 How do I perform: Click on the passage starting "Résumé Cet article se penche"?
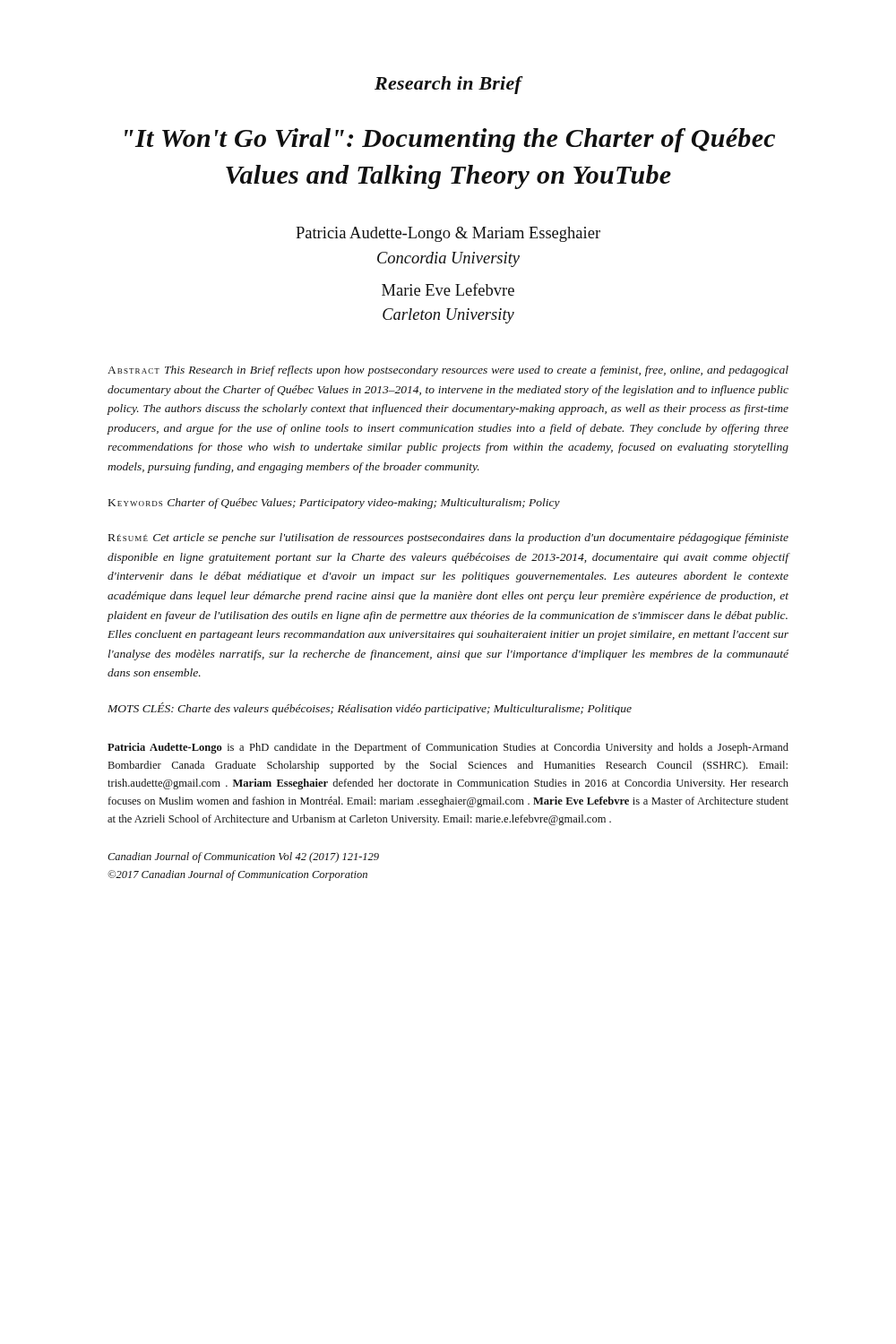(x=448, y=605)
